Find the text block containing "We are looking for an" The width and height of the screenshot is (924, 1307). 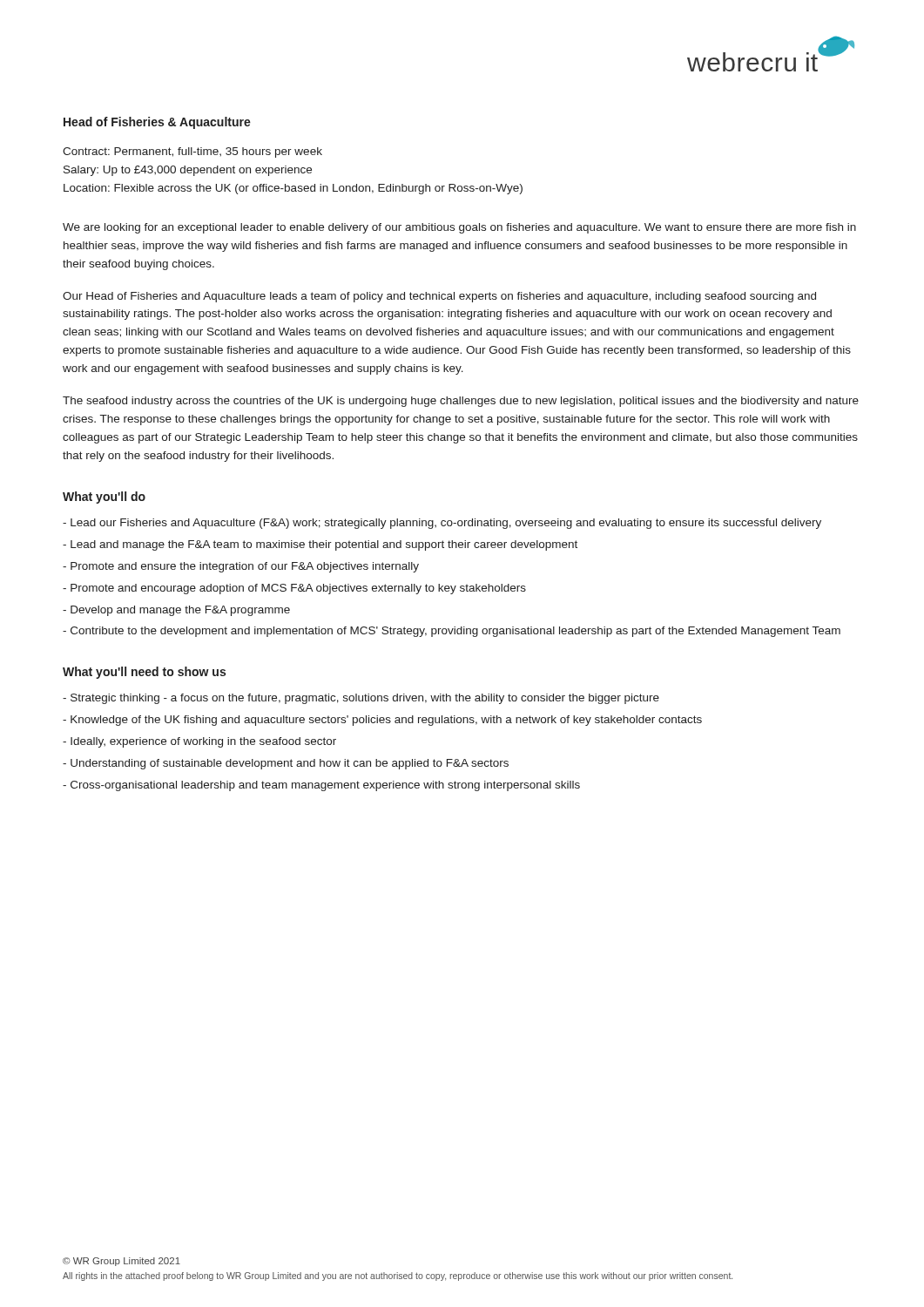460,245
